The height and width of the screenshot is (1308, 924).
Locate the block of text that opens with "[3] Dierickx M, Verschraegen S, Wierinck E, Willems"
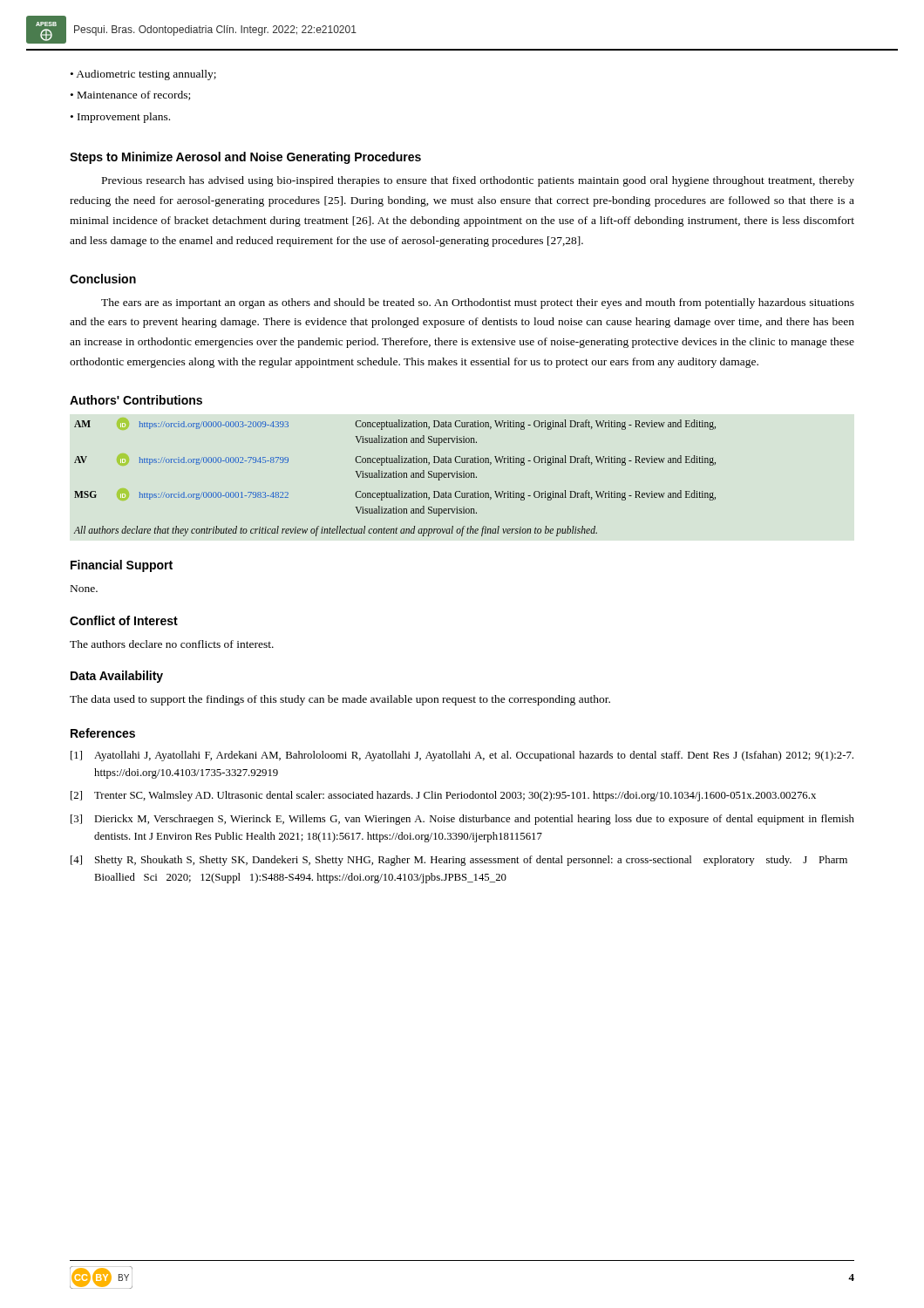462,828
